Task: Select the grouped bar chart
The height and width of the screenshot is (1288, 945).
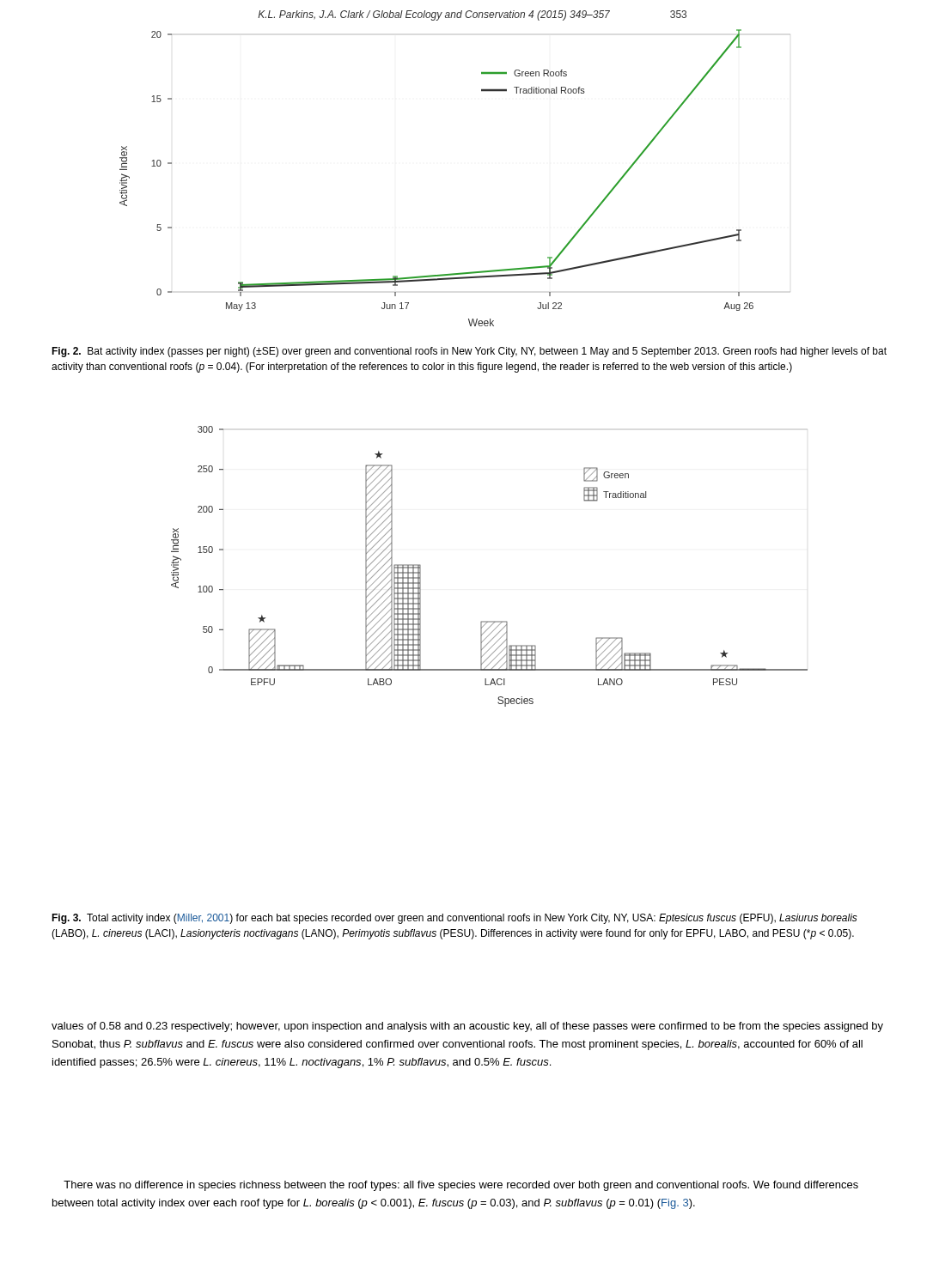Action: click(490, 577)
